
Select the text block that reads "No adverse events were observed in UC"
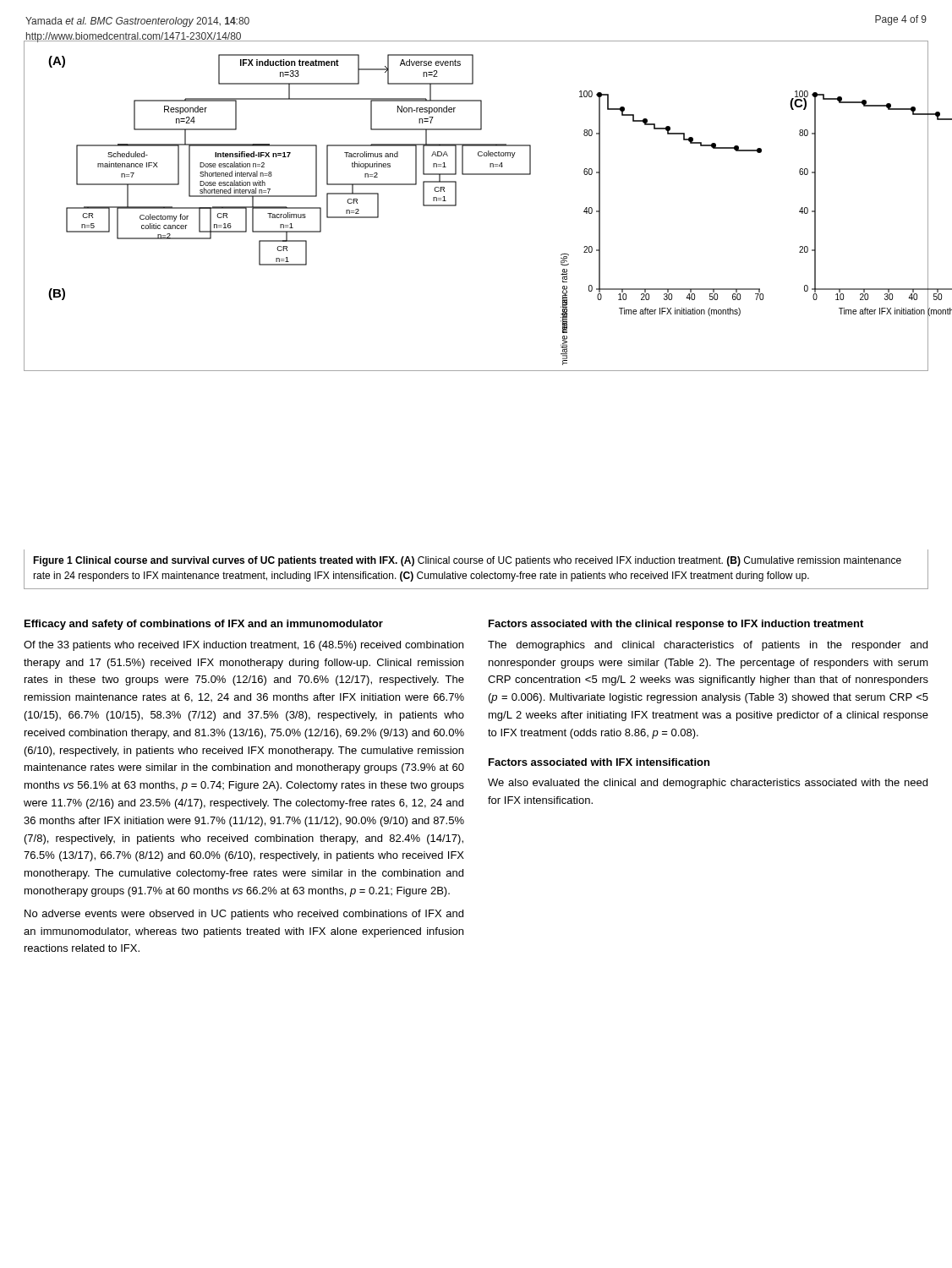244,931
